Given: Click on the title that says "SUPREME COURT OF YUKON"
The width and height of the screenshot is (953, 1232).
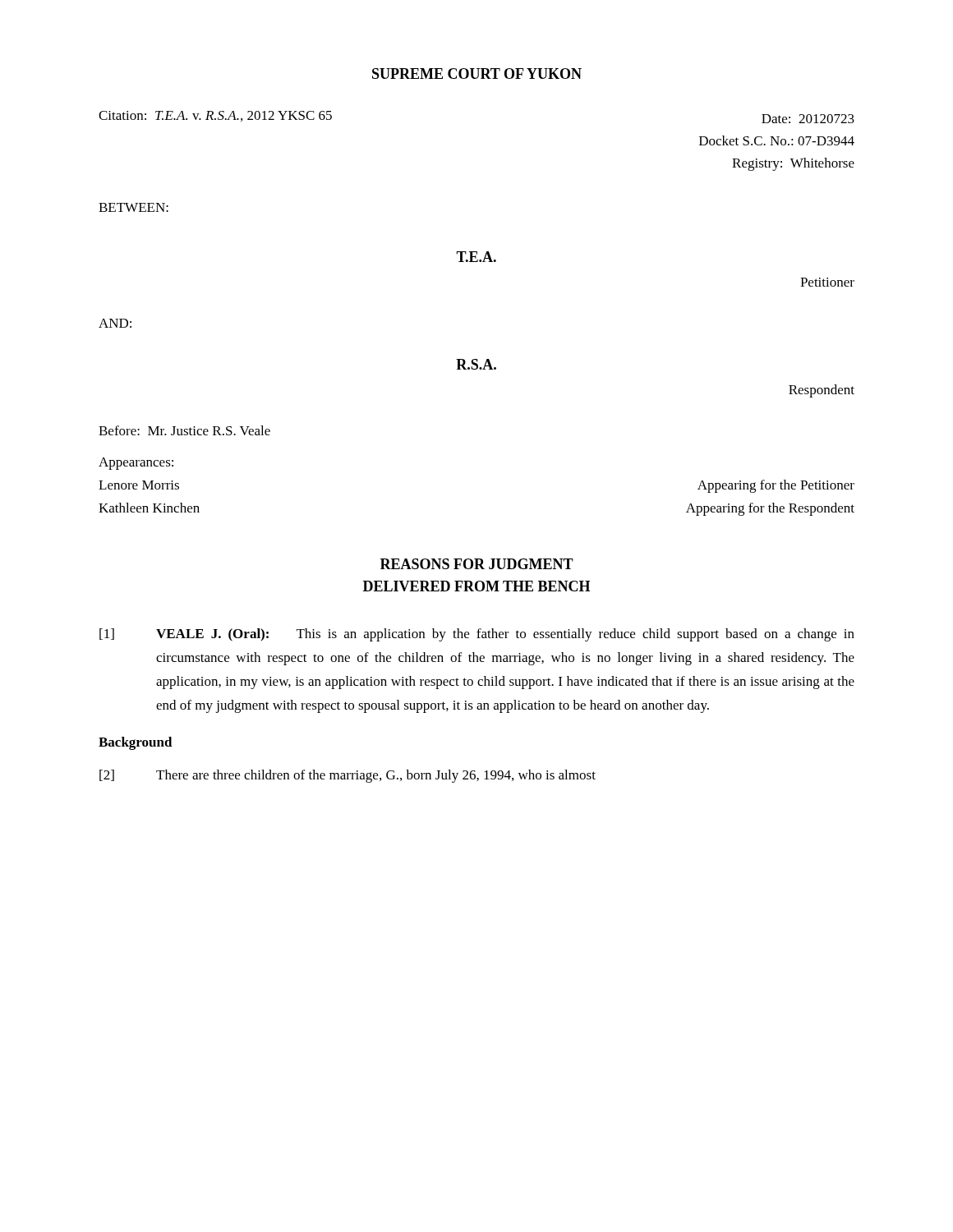Looking at the screenshot, I should tap(476, 74).
